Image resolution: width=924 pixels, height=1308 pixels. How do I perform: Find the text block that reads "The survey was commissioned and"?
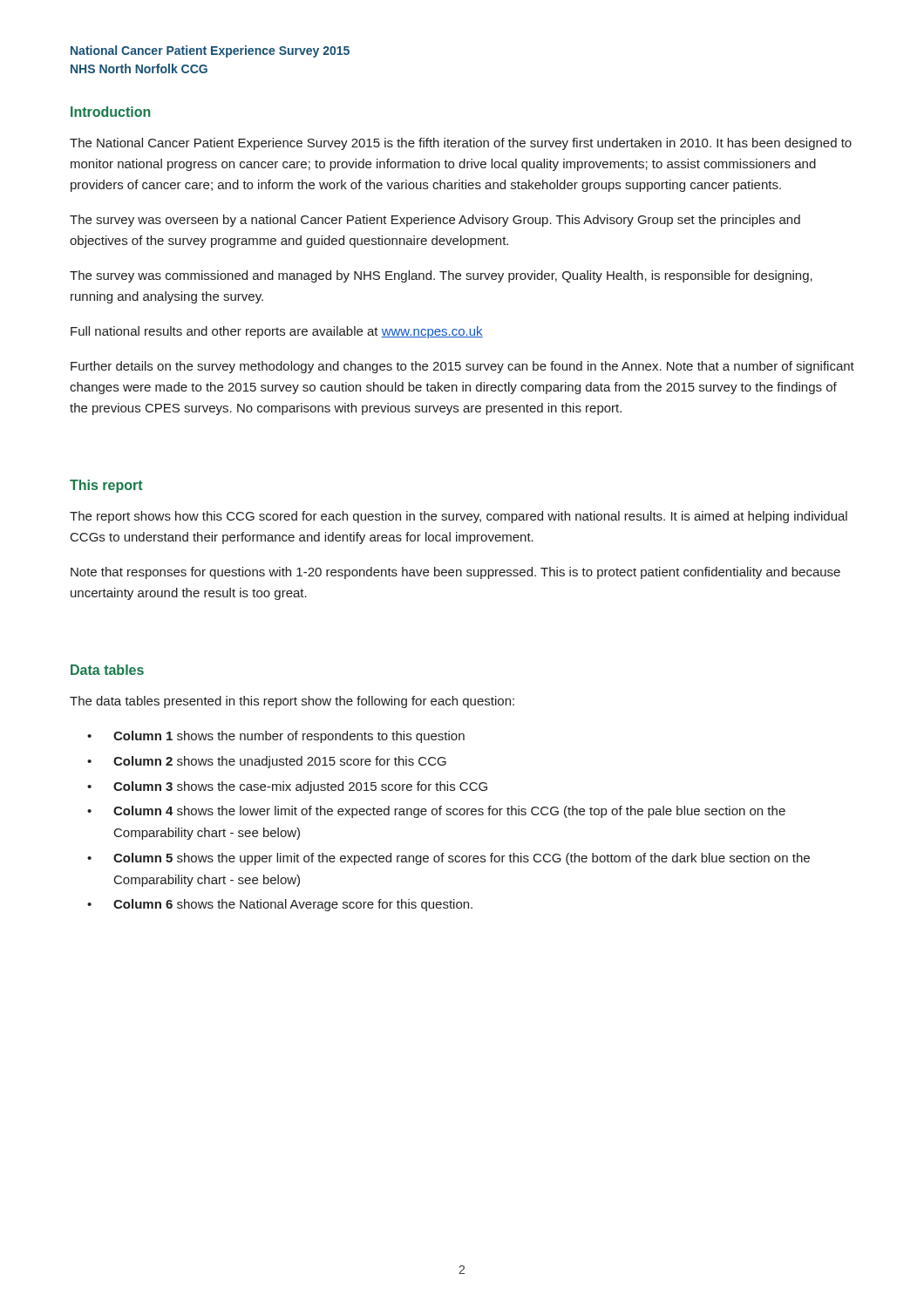coord(441,286)
